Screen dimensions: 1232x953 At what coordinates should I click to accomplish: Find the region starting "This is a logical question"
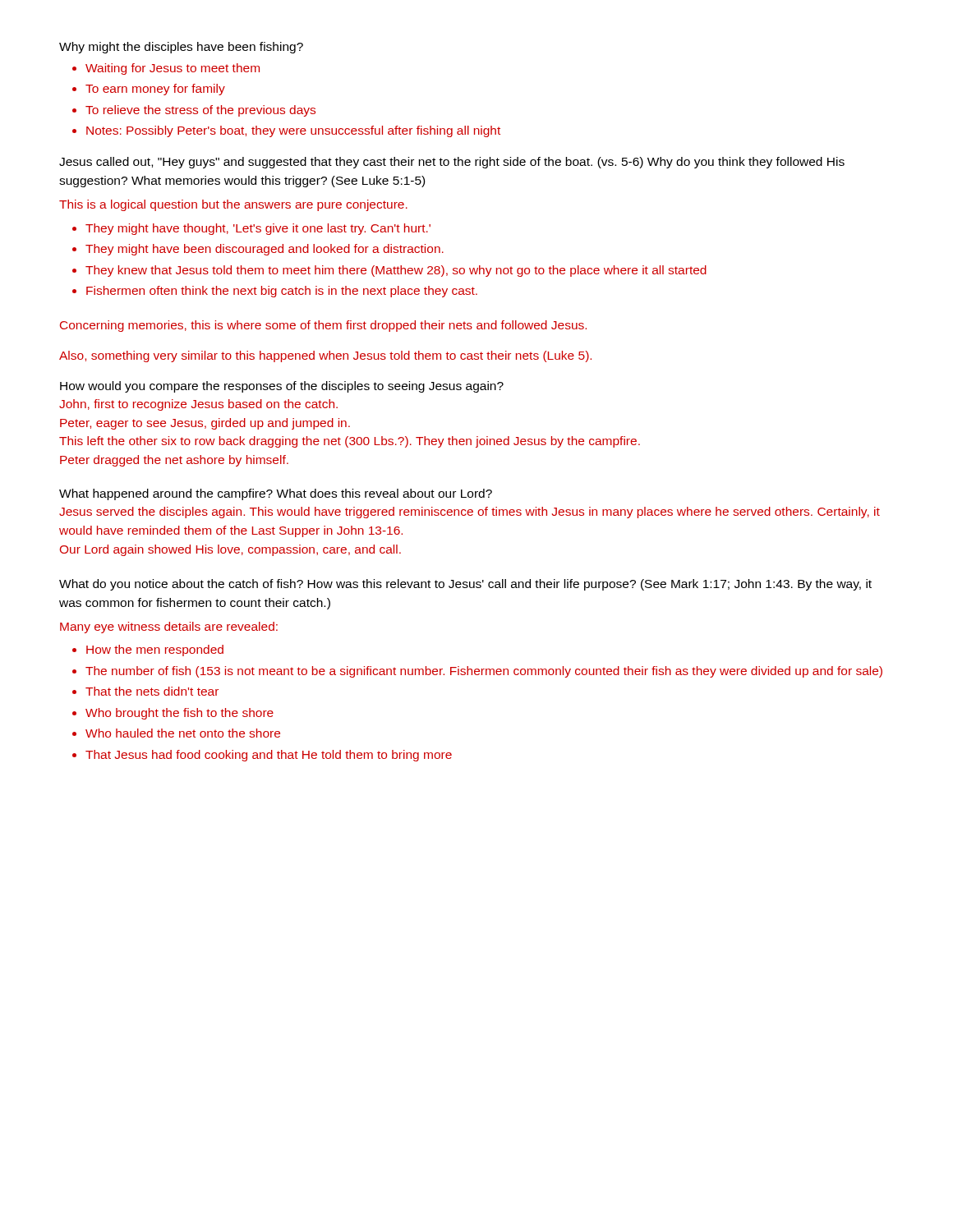coord(234,204)
